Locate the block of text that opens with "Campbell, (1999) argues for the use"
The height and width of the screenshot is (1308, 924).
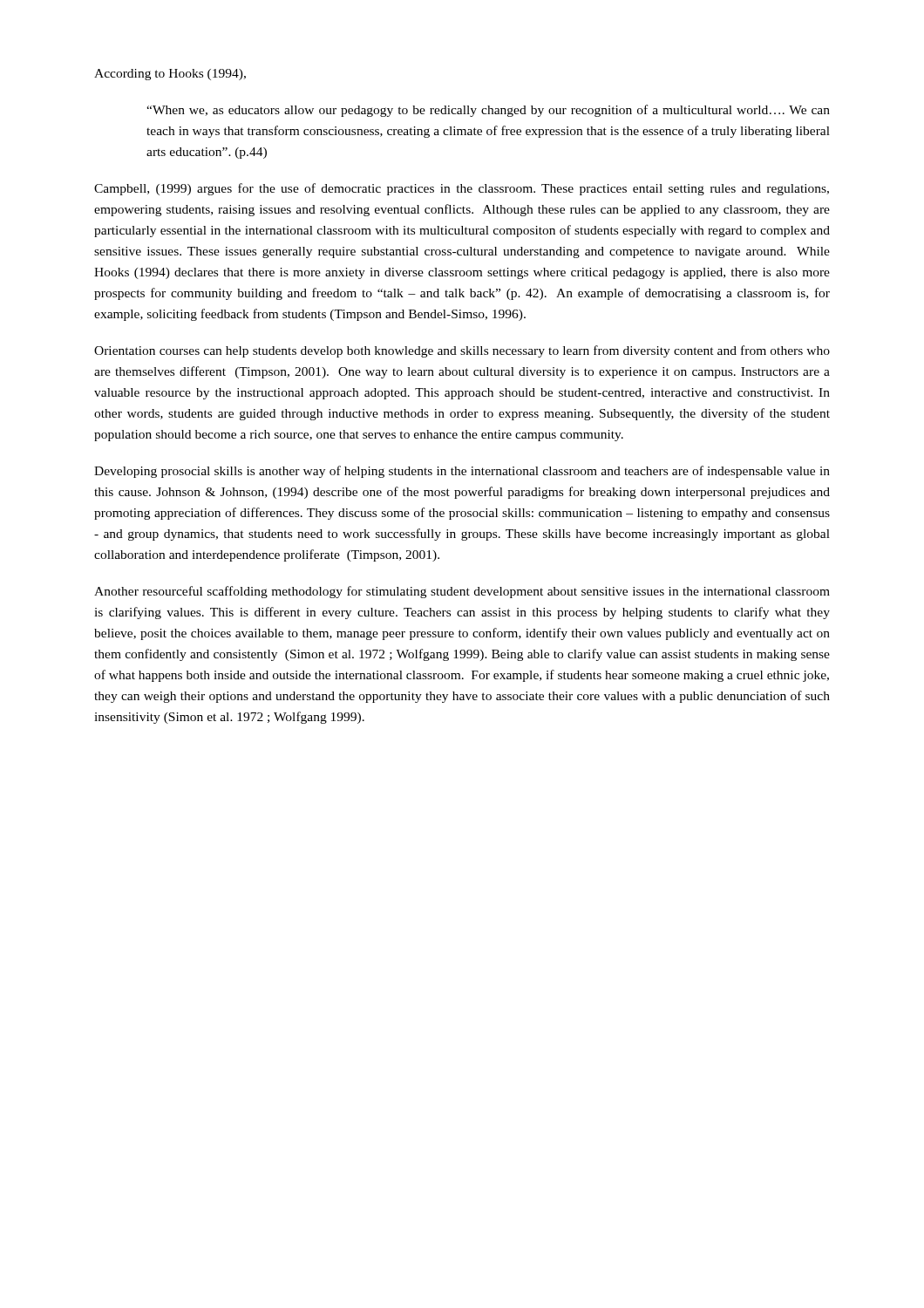click(x=462, y=251)
